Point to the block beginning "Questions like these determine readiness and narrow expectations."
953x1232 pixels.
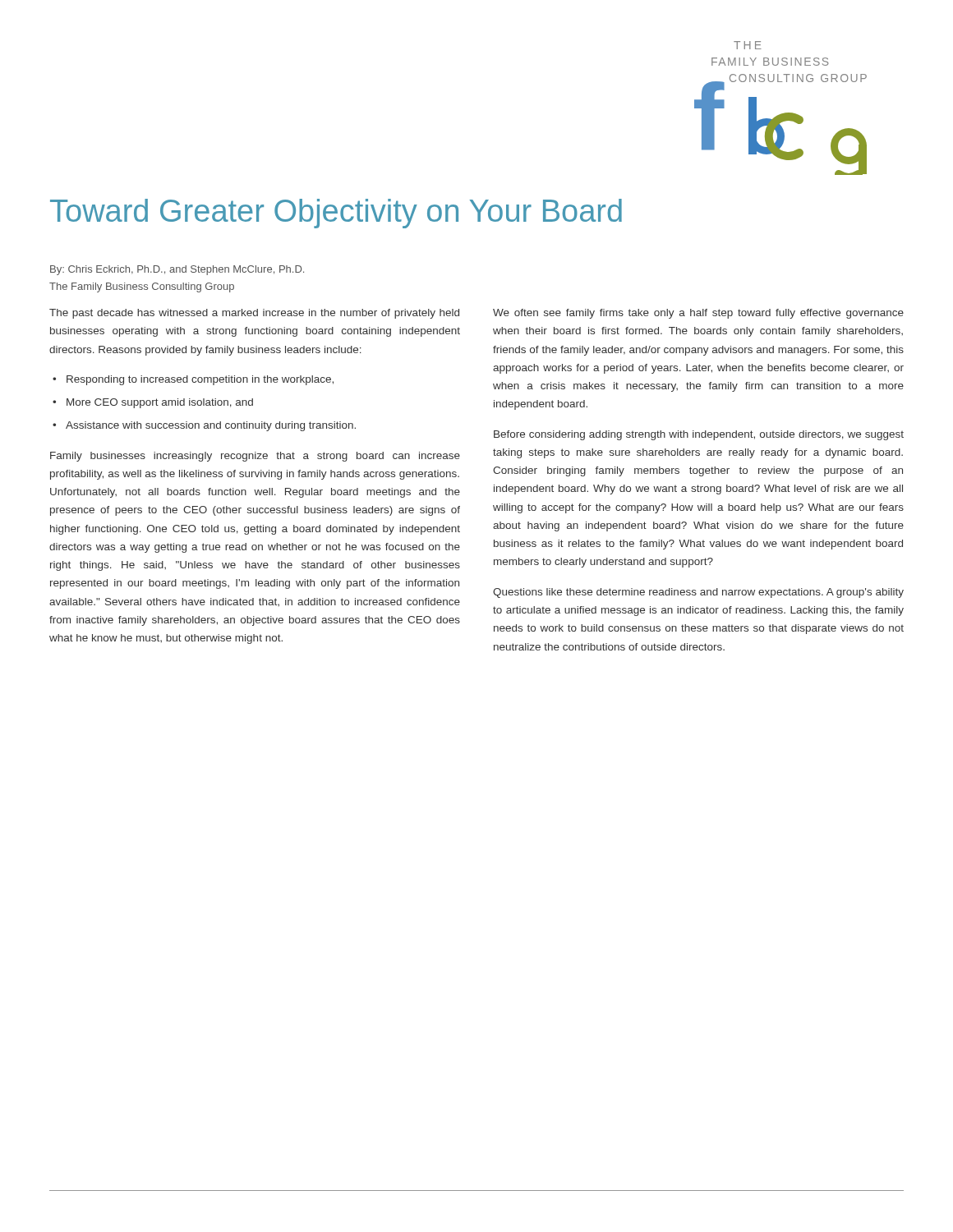pos(698,619)
